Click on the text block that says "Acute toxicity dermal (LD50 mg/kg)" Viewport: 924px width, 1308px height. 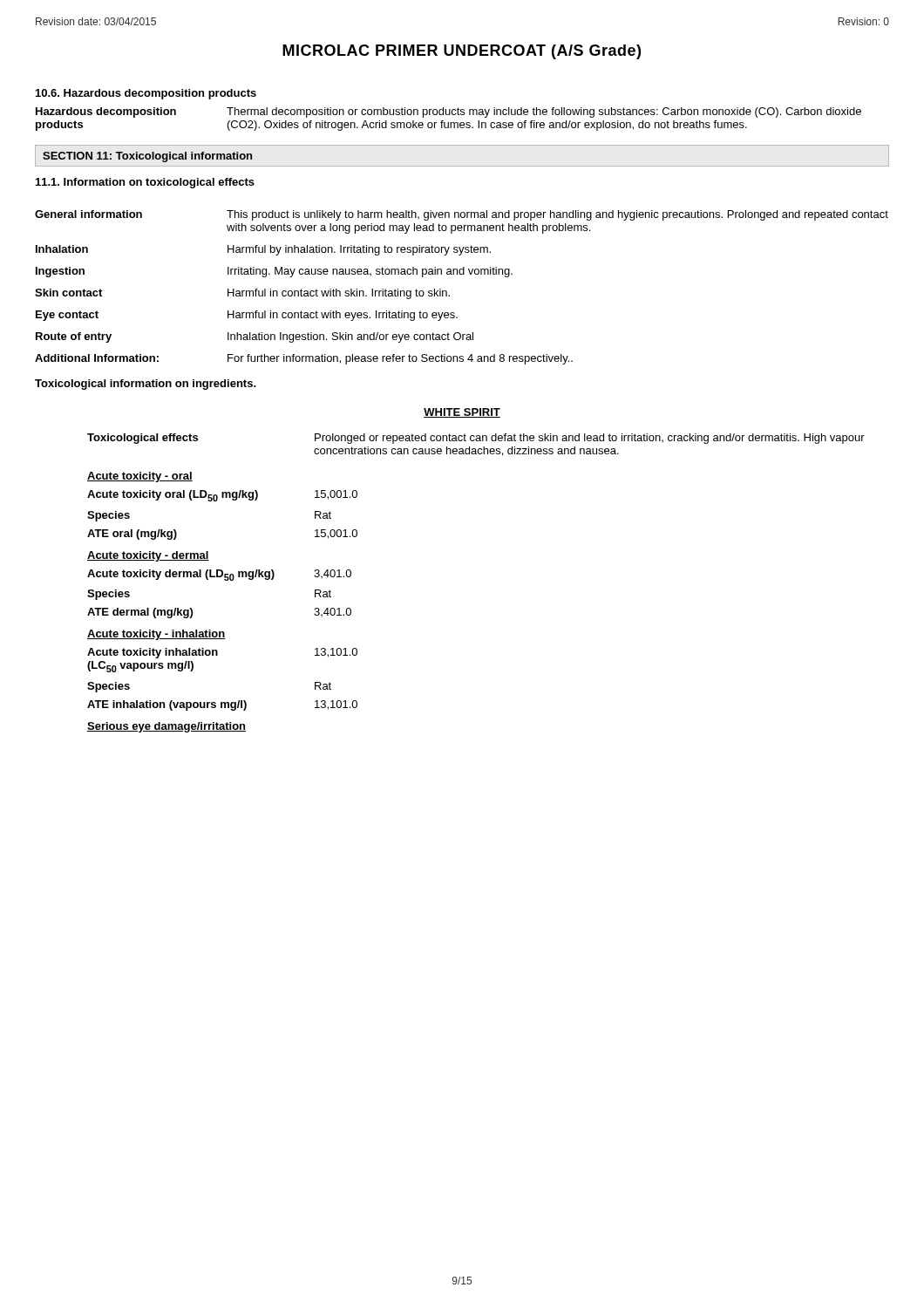219,574
